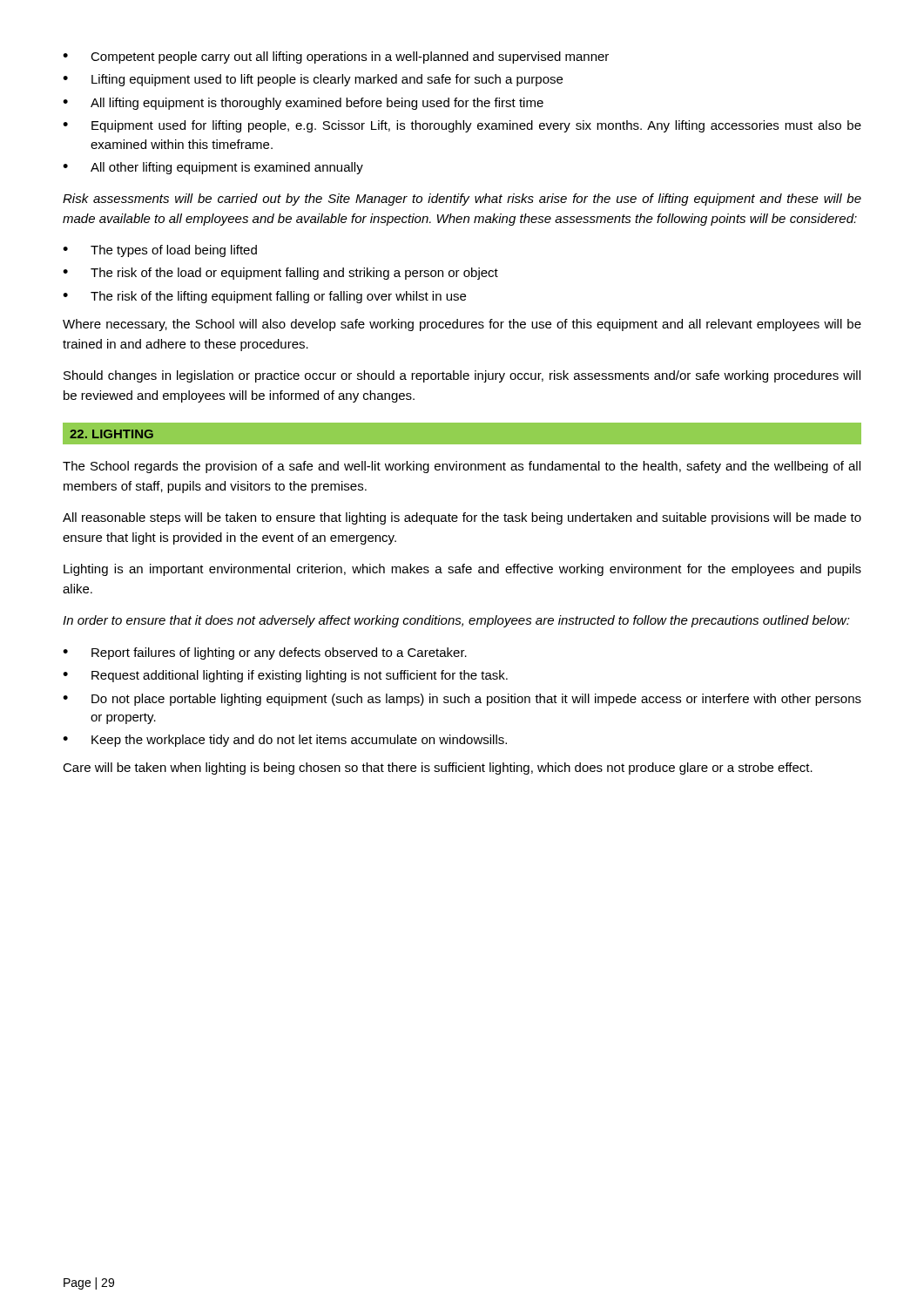Find the element starting "• The risk of the lifting equipment falling"
This screenshot has height=1307, width=924.
click(x=462, y=296)
